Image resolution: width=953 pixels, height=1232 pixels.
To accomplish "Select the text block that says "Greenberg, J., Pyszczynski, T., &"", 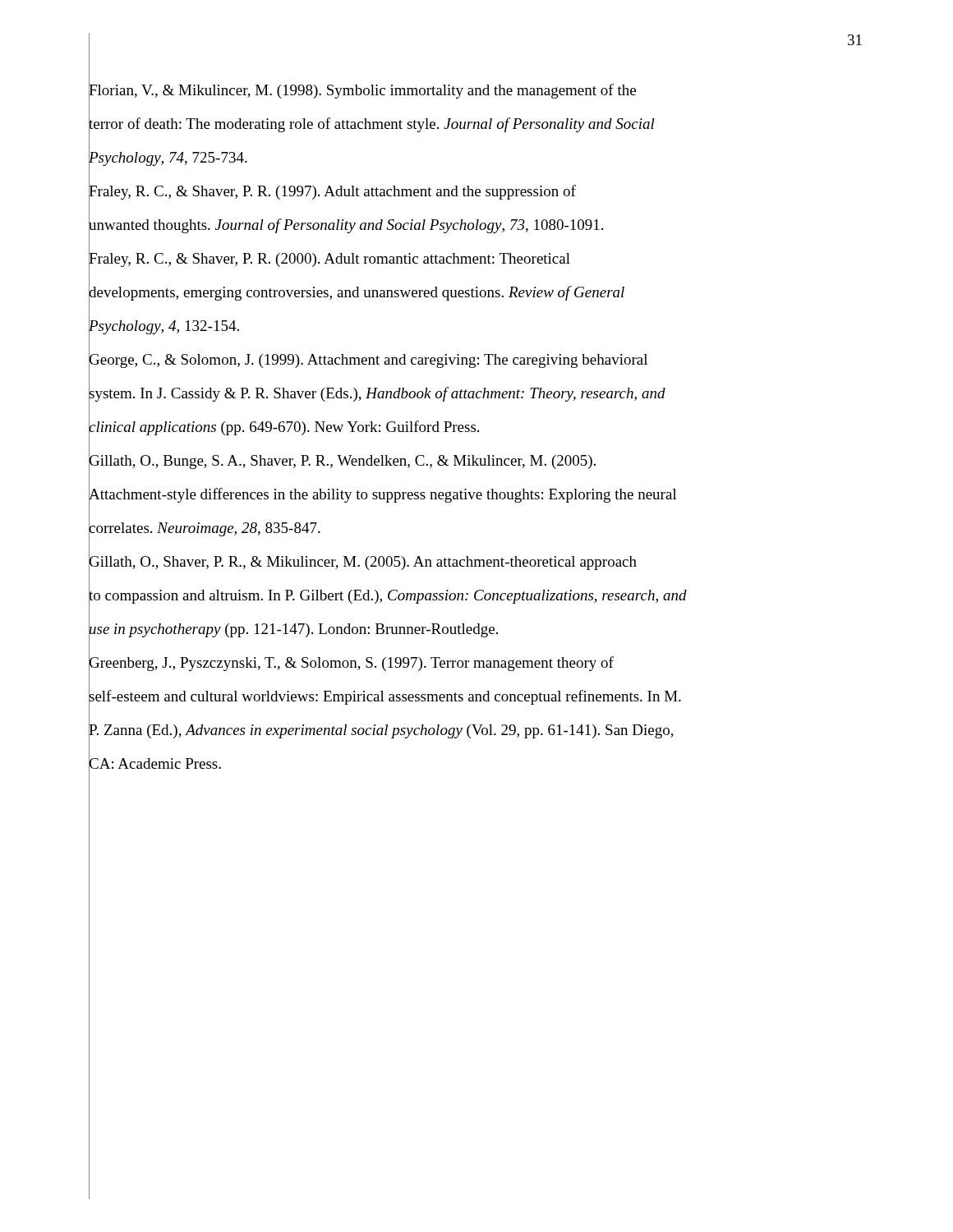I will click(x=476, y=713).
